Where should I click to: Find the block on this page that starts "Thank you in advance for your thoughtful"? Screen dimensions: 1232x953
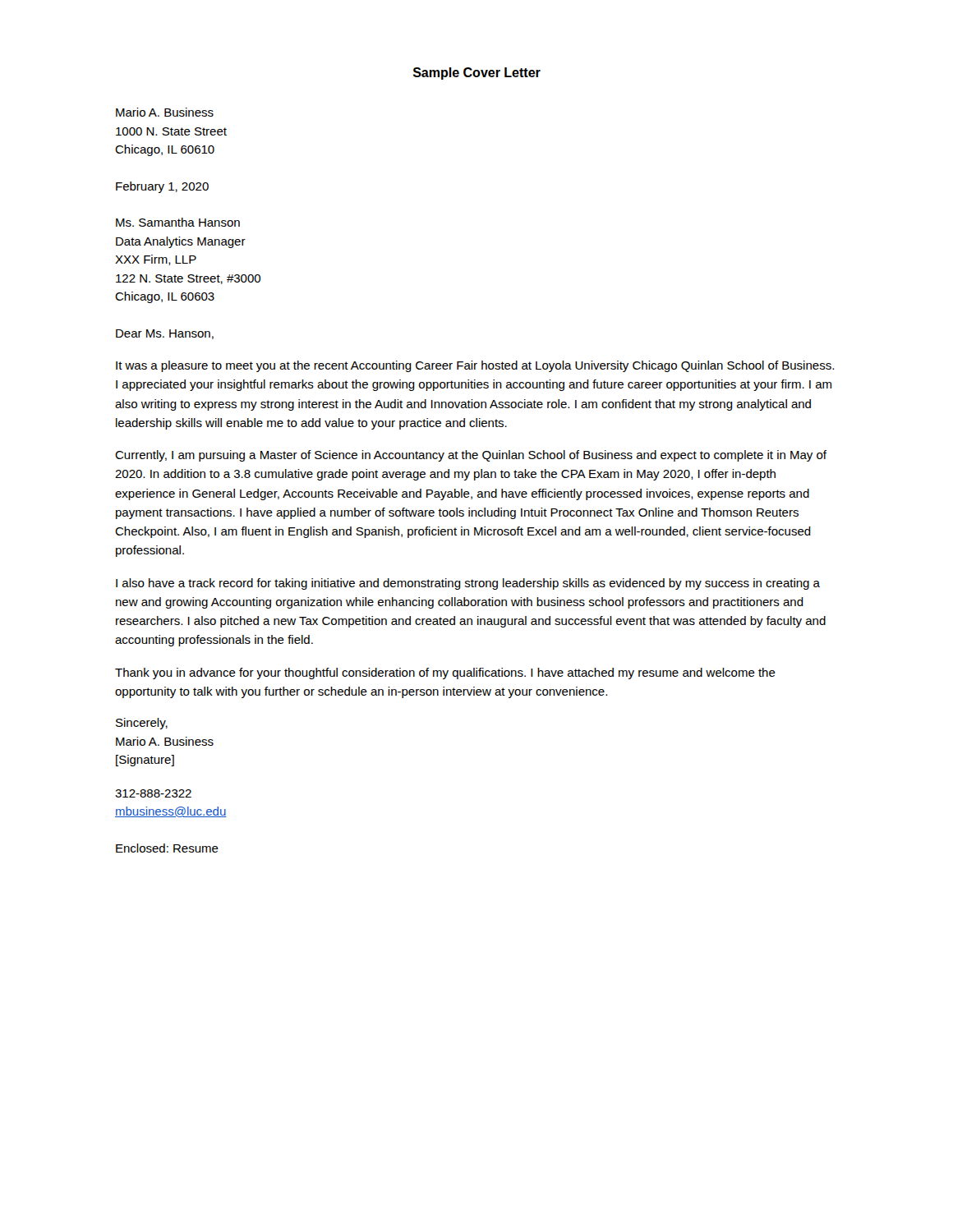(x=445, y=681)
